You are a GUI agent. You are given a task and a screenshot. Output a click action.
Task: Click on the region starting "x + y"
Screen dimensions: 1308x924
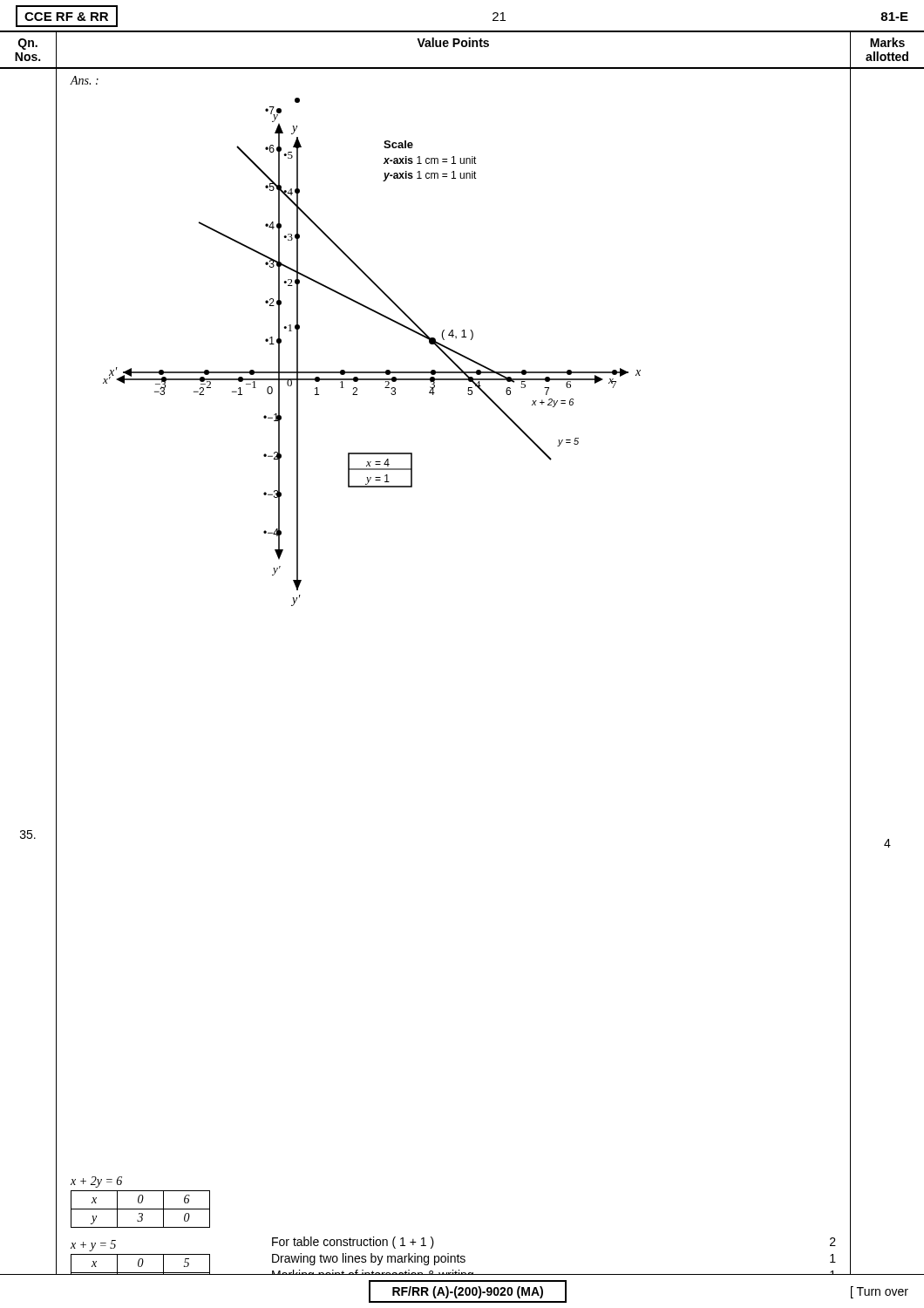tap(93, 1245)
